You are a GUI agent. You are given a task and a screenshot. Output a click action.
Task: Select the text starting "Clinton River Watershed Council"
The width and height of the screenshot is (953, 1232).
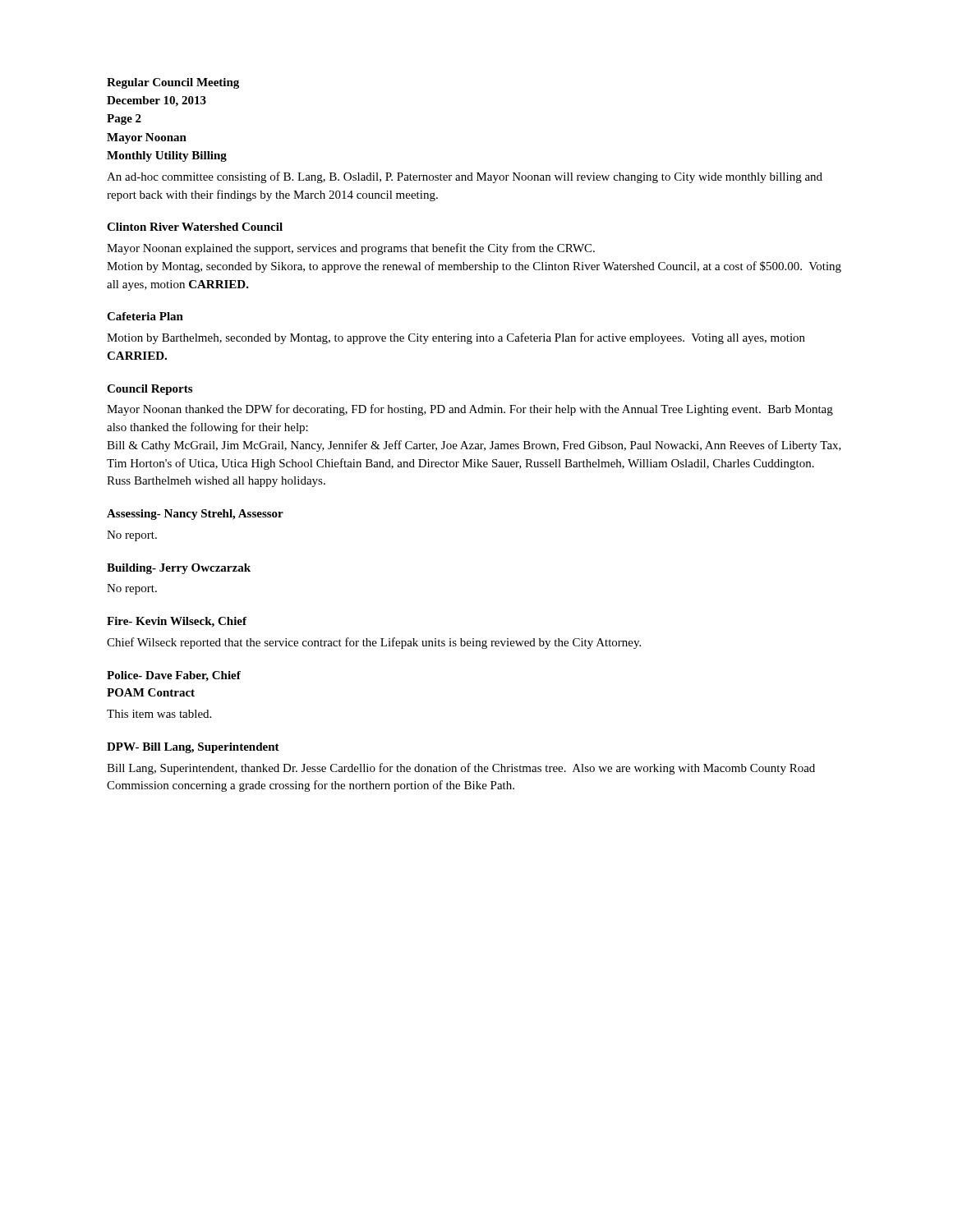pos(195,227)
